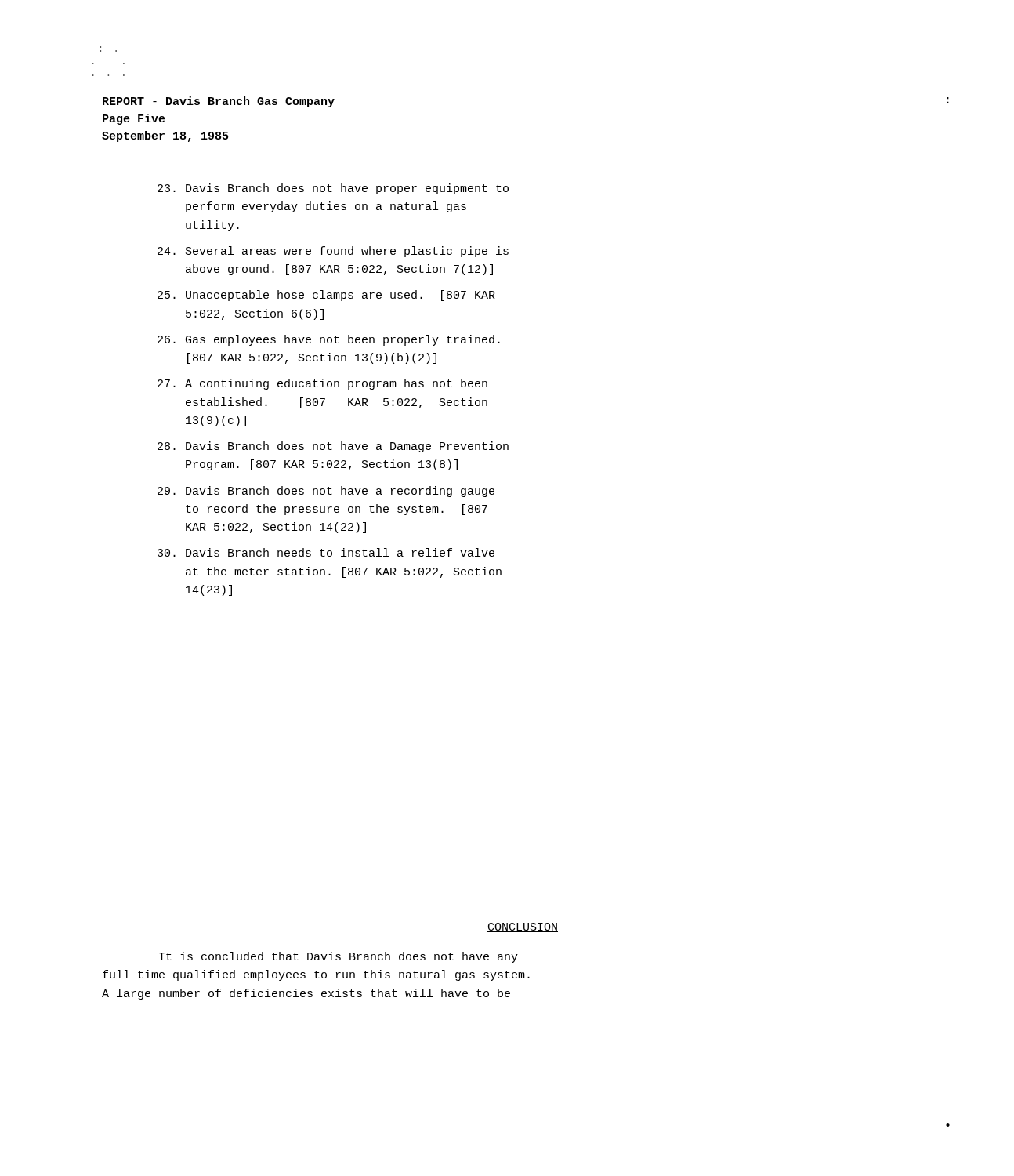Navigate to the element starting "25. Unacceptable hose clamps"
Screen dimensions: 1176x1014
pos(326,305)
